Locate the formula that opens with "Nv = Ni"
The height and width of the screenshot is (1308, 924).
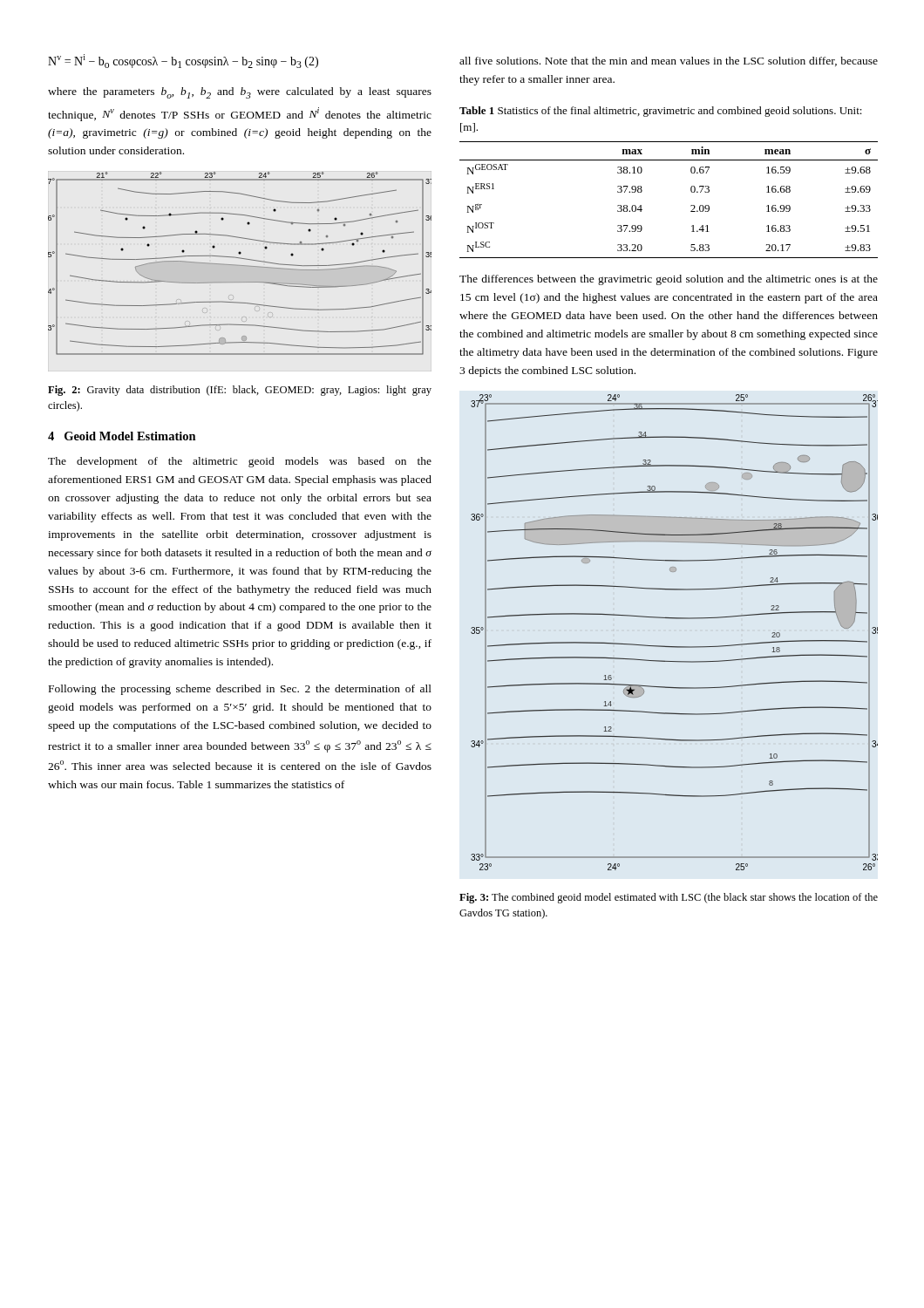tap(183, 62)
